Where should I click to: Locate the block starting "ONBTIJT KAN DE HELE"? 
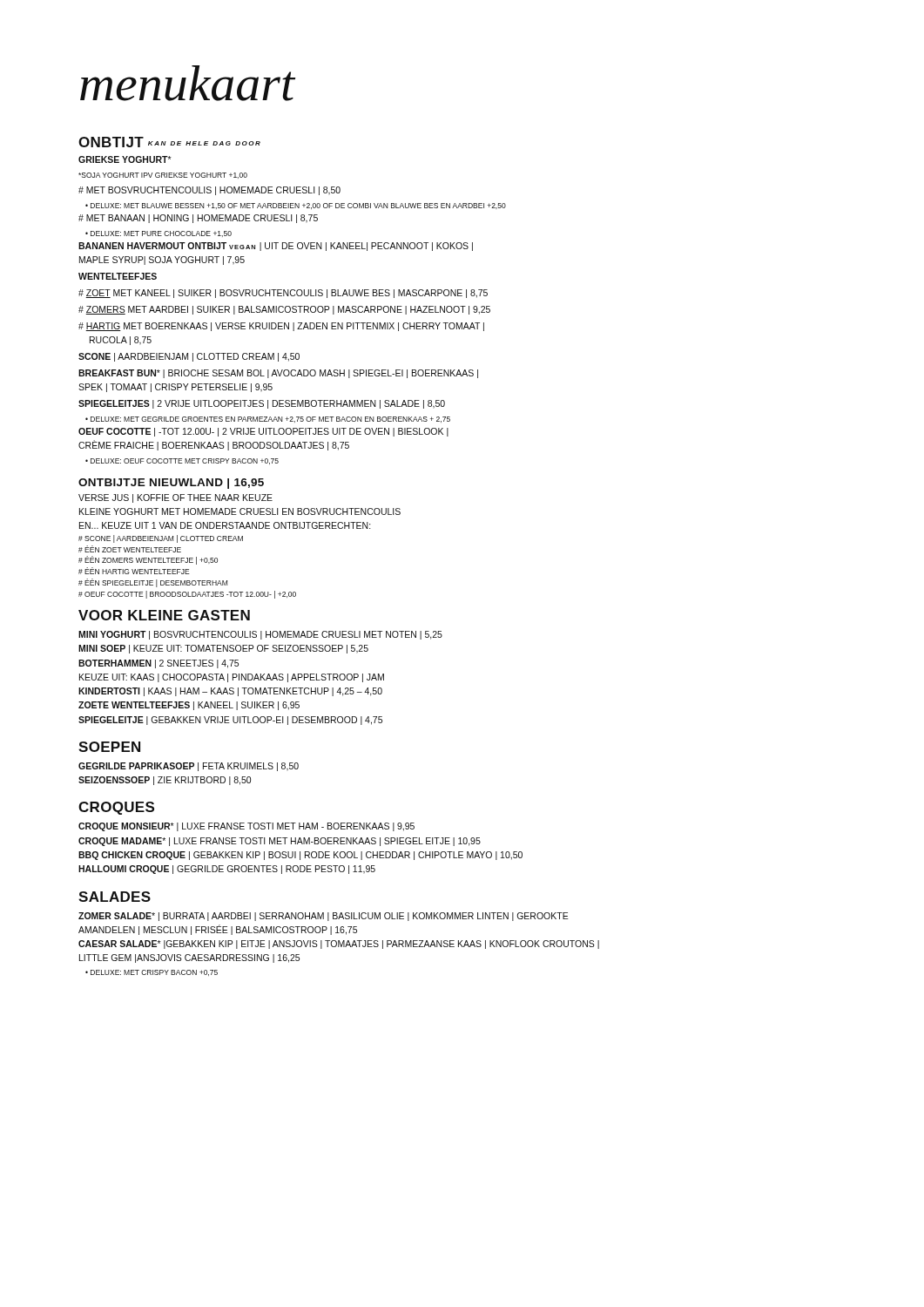tap(170, 142)
